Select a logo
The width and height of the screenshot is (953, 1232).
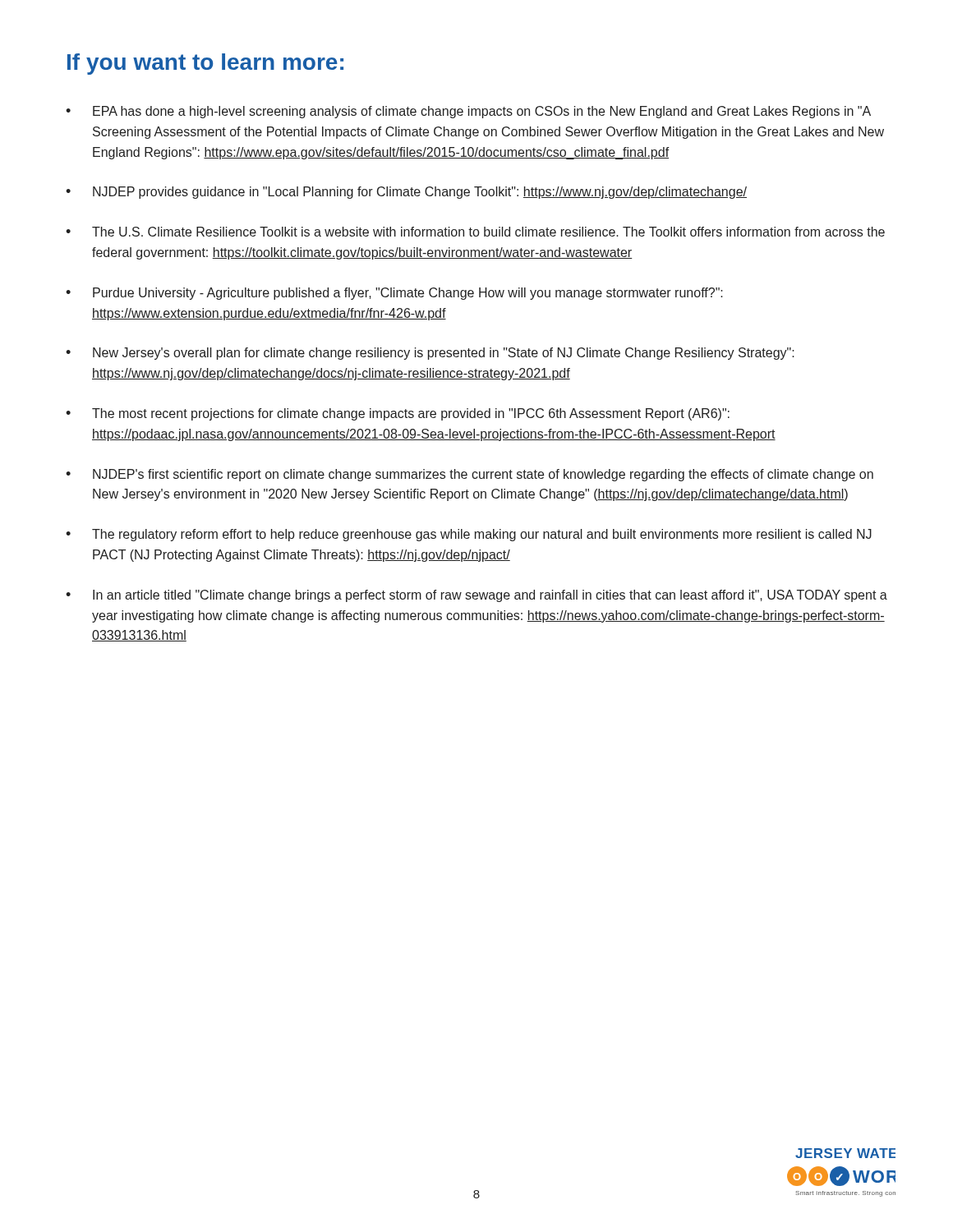(826, 1170)
